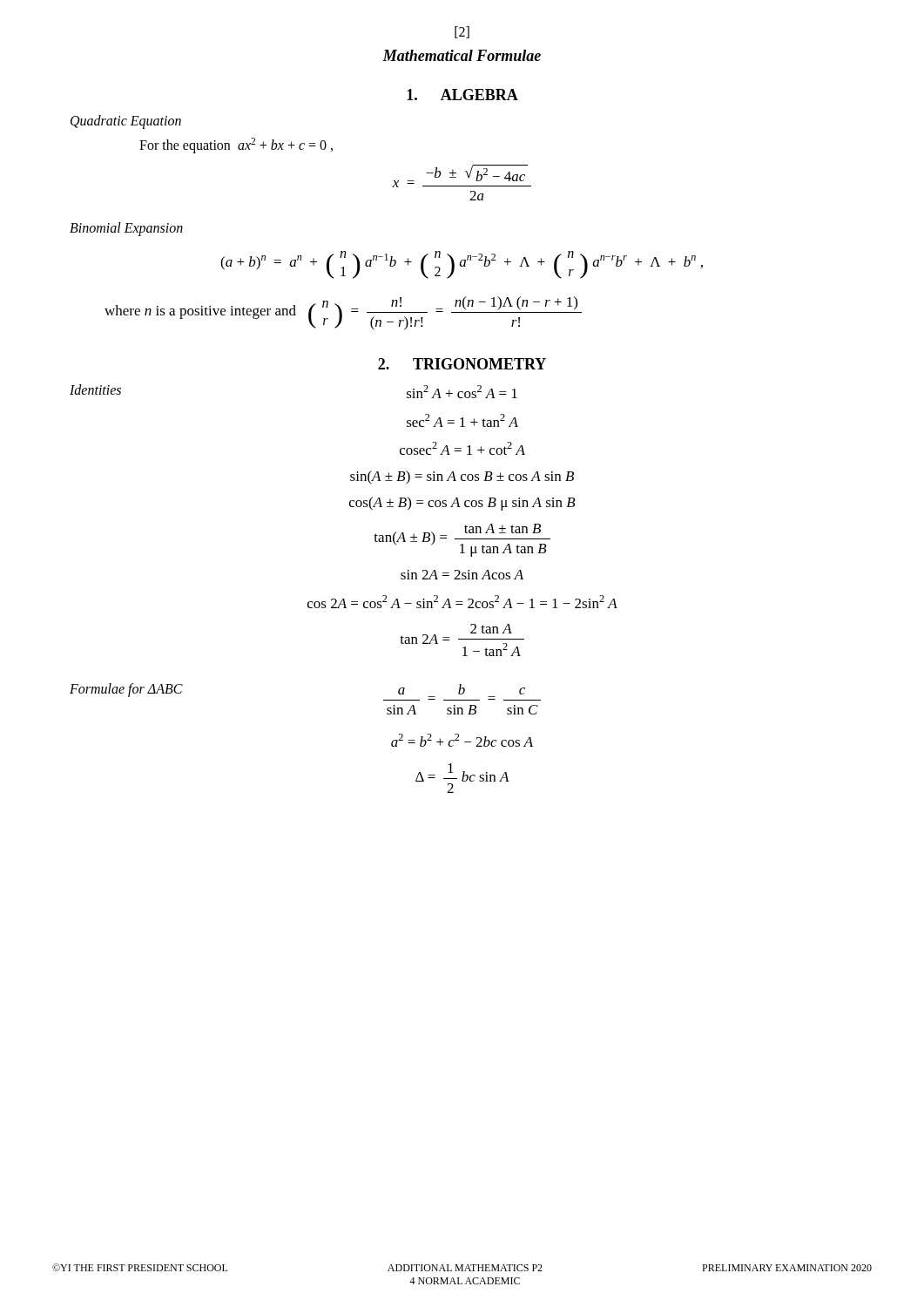Click on the formula with the text "(a + b)n = an +"

coord(462,263)
